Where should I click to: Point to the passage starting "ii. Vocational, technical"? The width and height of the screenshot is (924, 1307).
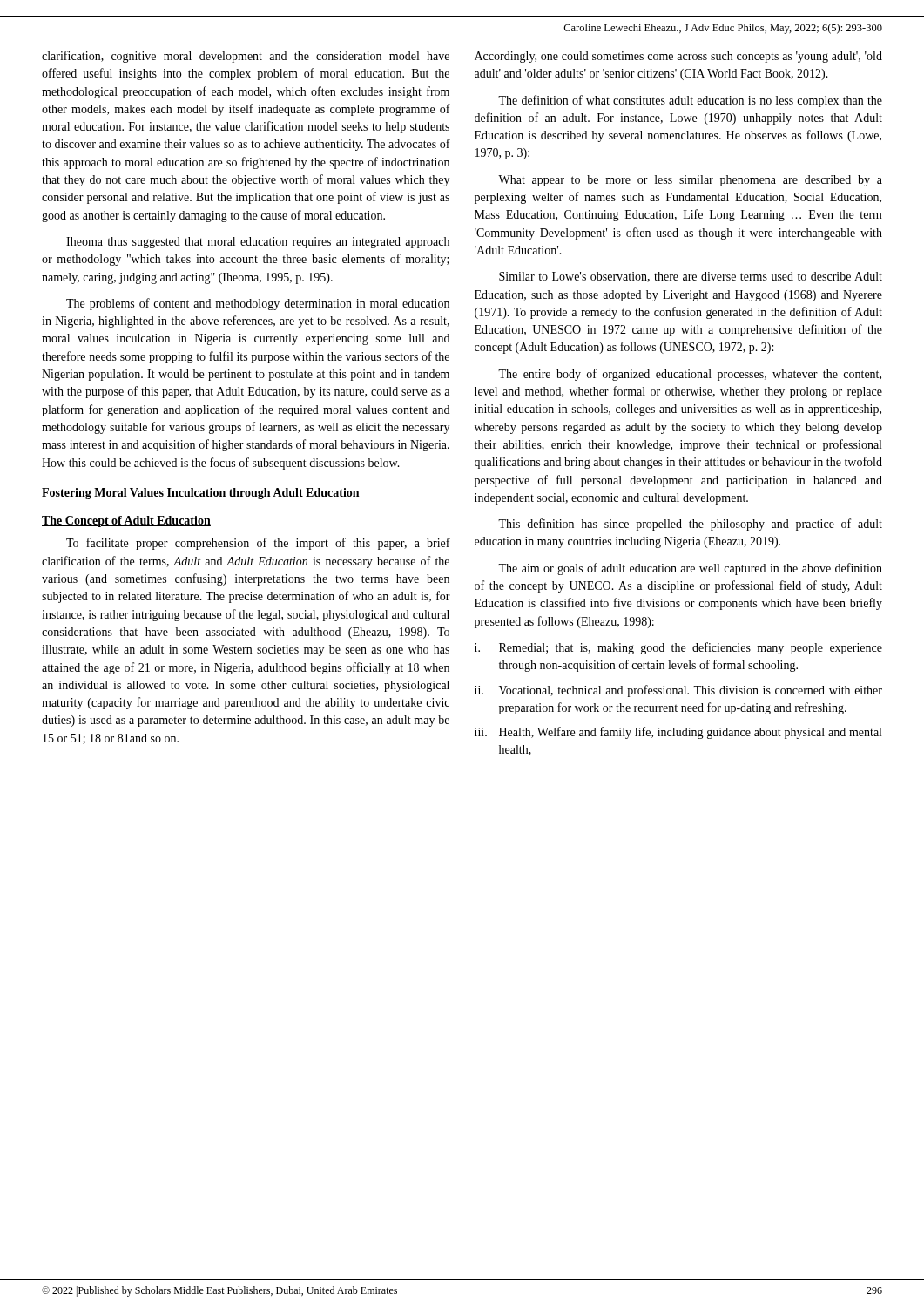tap(678, 700)
